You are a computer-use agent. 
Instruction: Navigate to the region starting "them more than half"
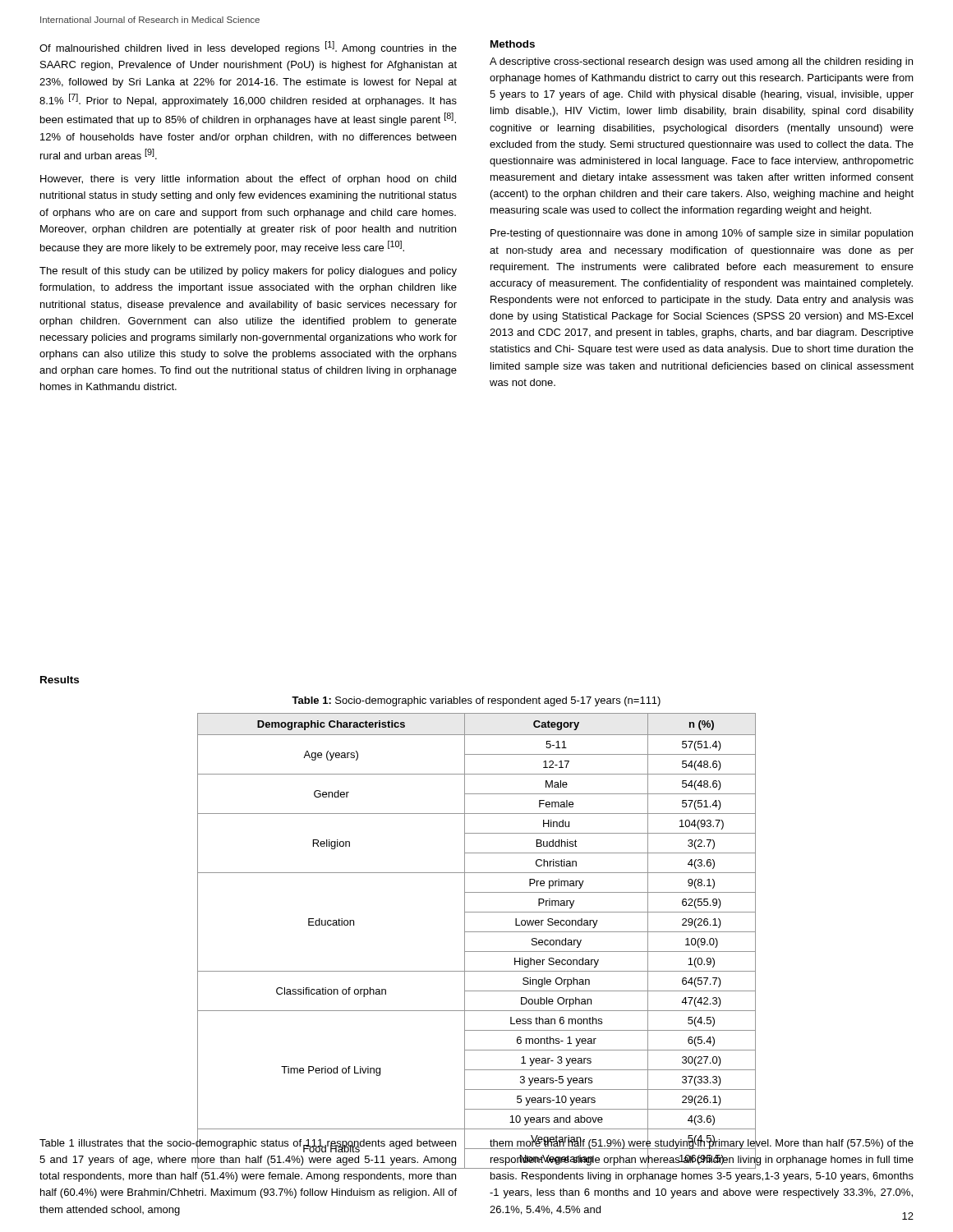(x=702, y=1176)
